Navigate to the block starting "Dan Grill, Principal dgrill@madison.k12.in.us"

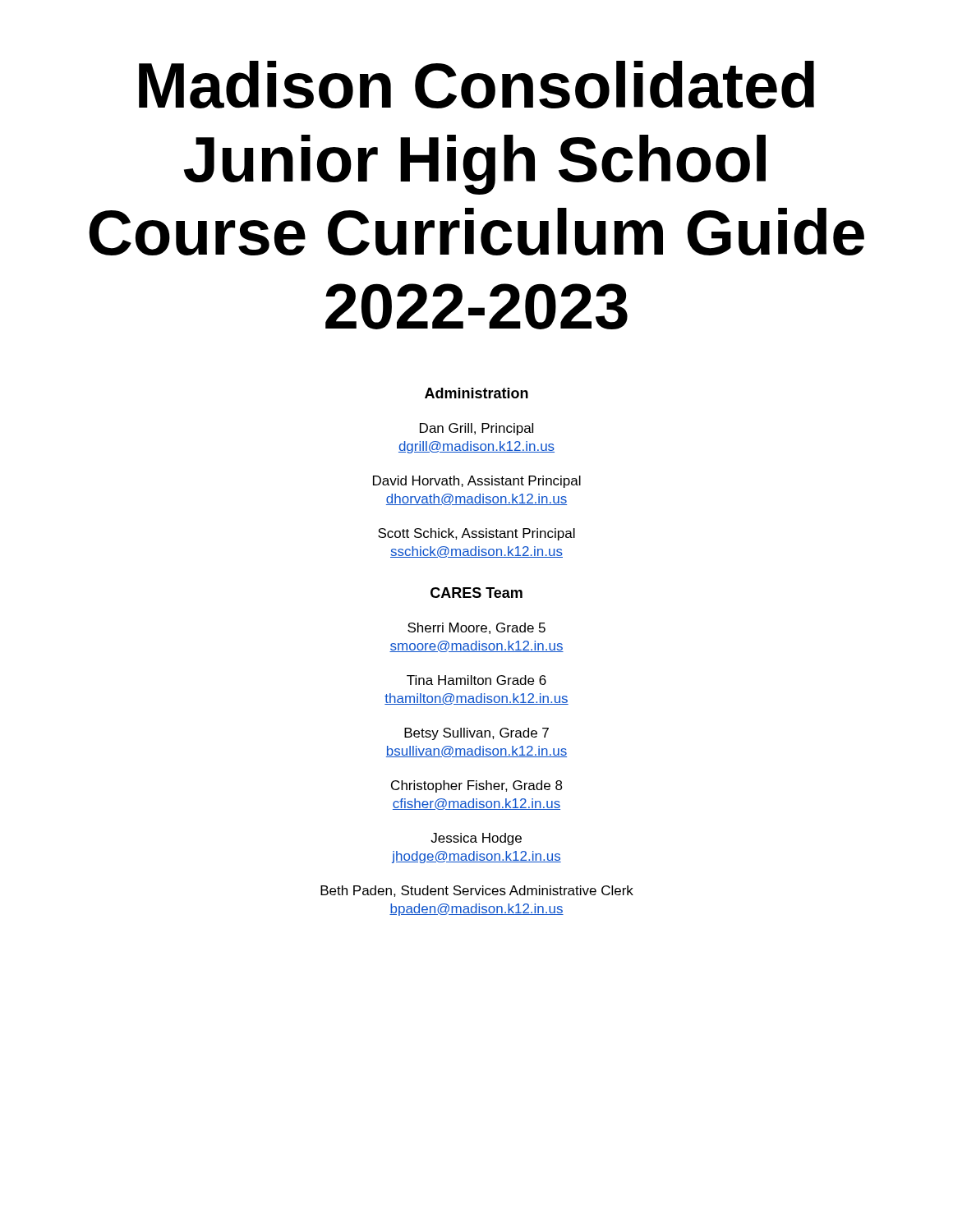[x=476, y=438]
